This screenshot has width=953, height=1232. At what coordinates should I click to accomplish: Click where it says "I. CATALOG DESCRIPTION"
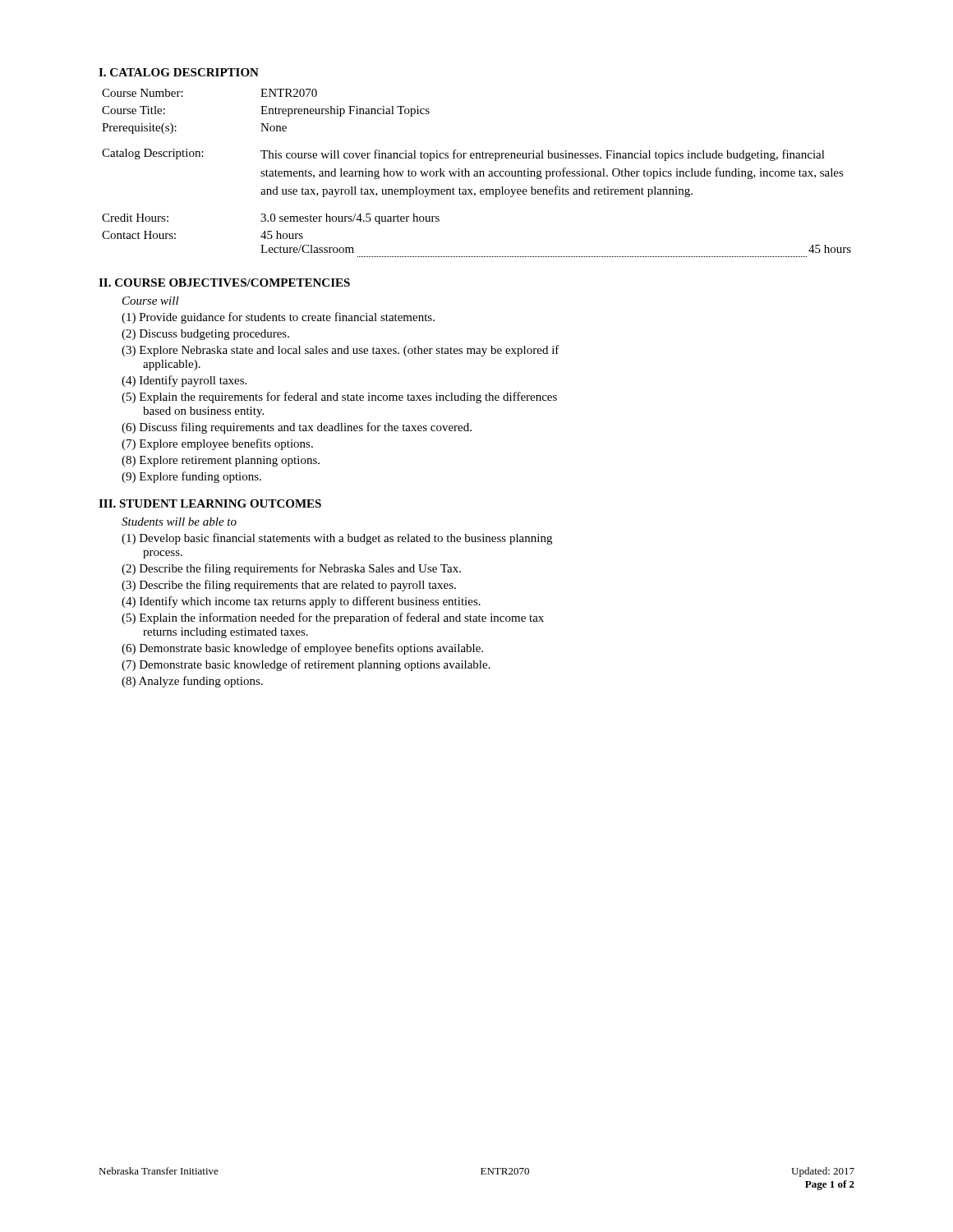[179, 72]
